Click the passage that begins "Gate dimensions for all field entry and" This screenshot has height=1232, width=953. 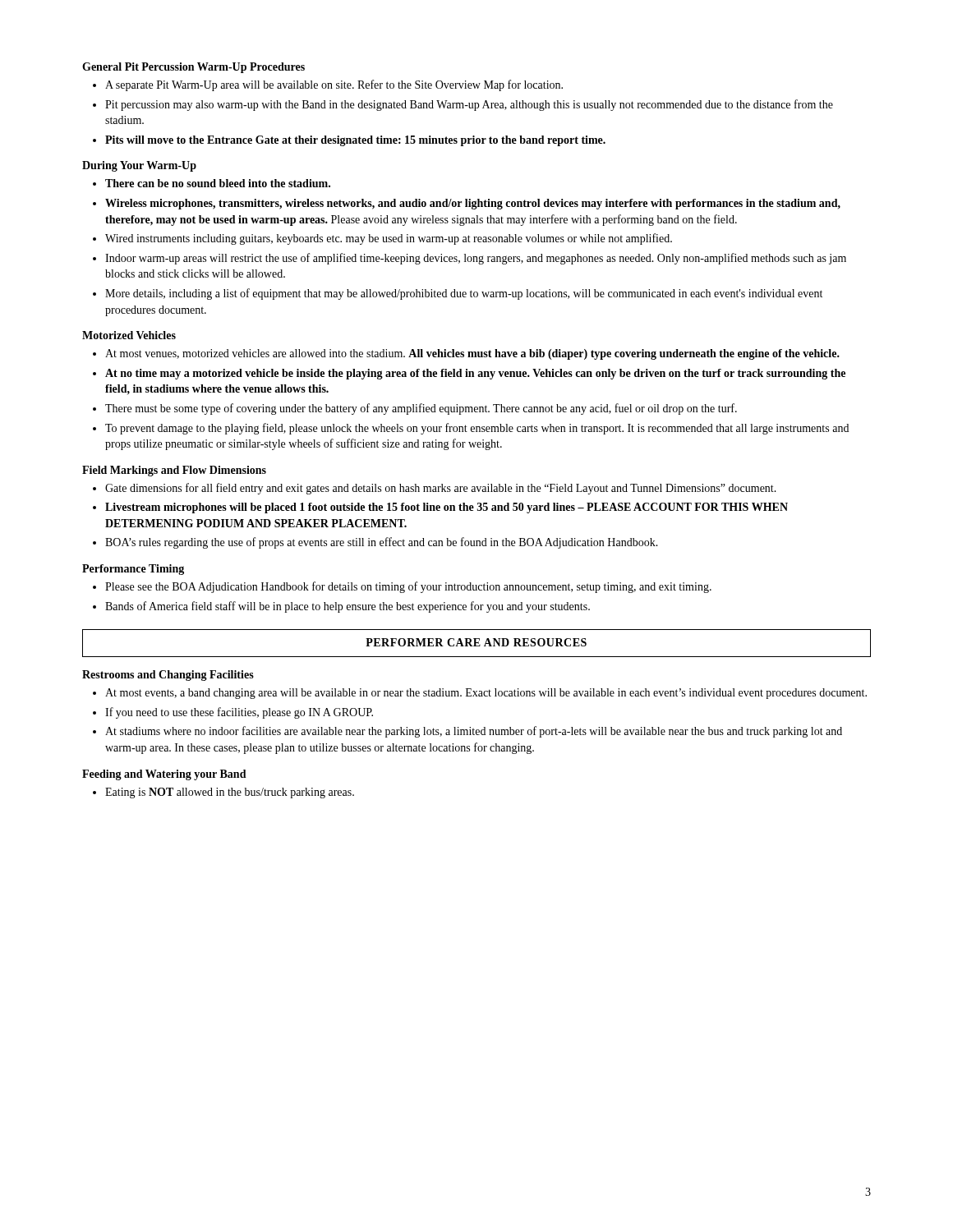tap(441, 488)
